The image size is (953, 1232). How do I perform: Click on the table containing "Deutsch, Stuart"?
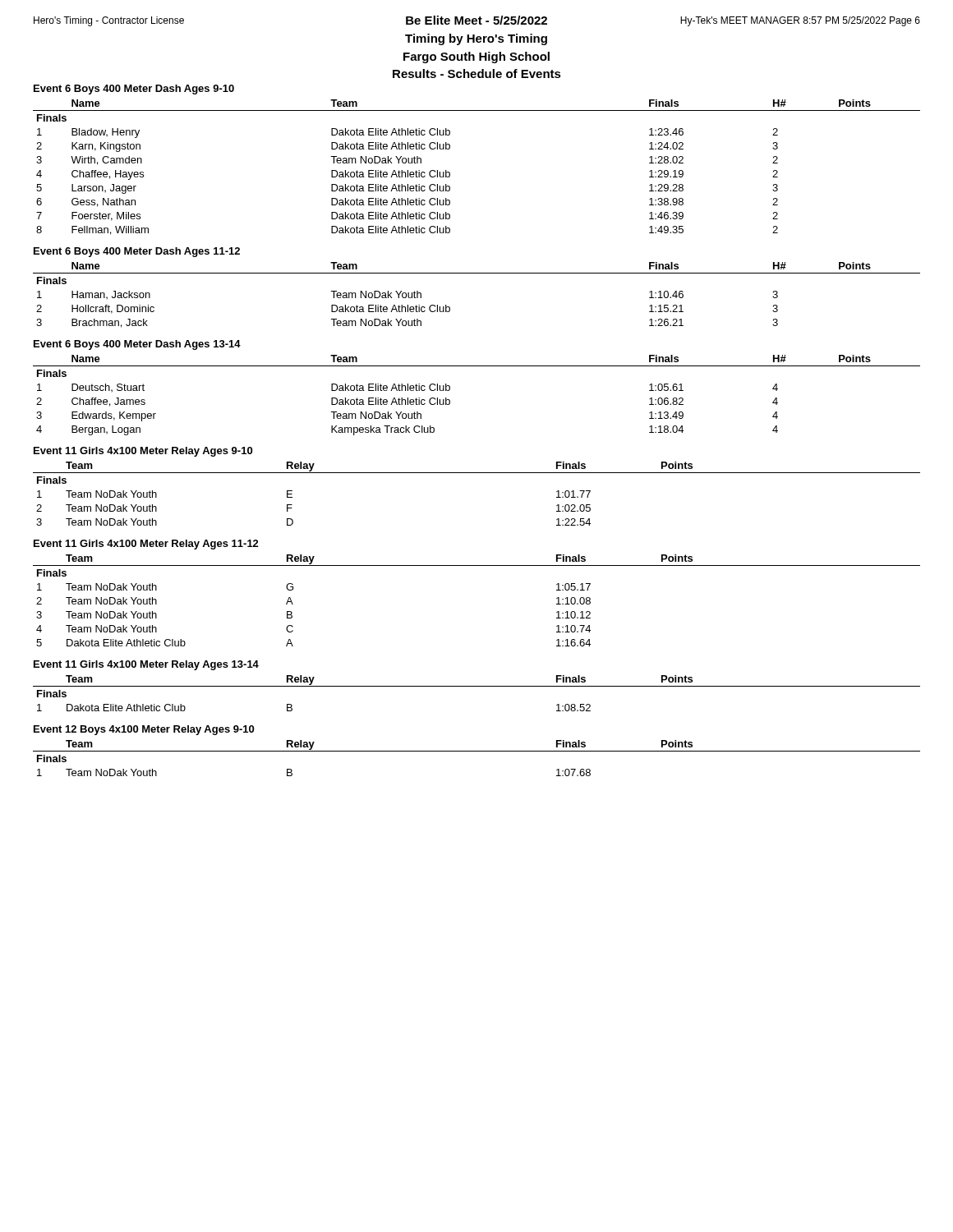pyautogui.click(x=476, y=394)
